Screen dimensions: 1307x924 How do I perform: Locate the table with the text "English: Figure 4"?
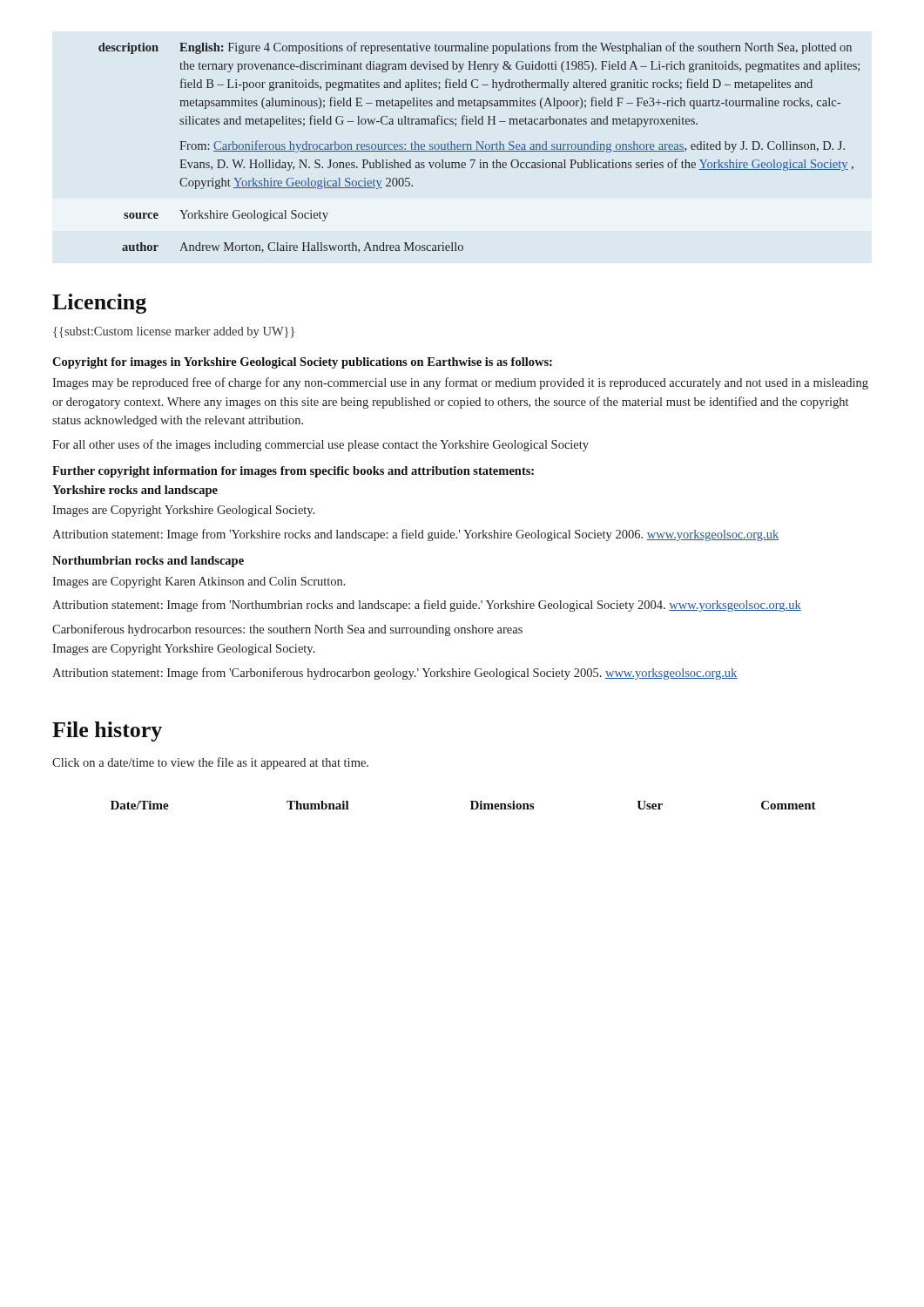coord(462,147)
